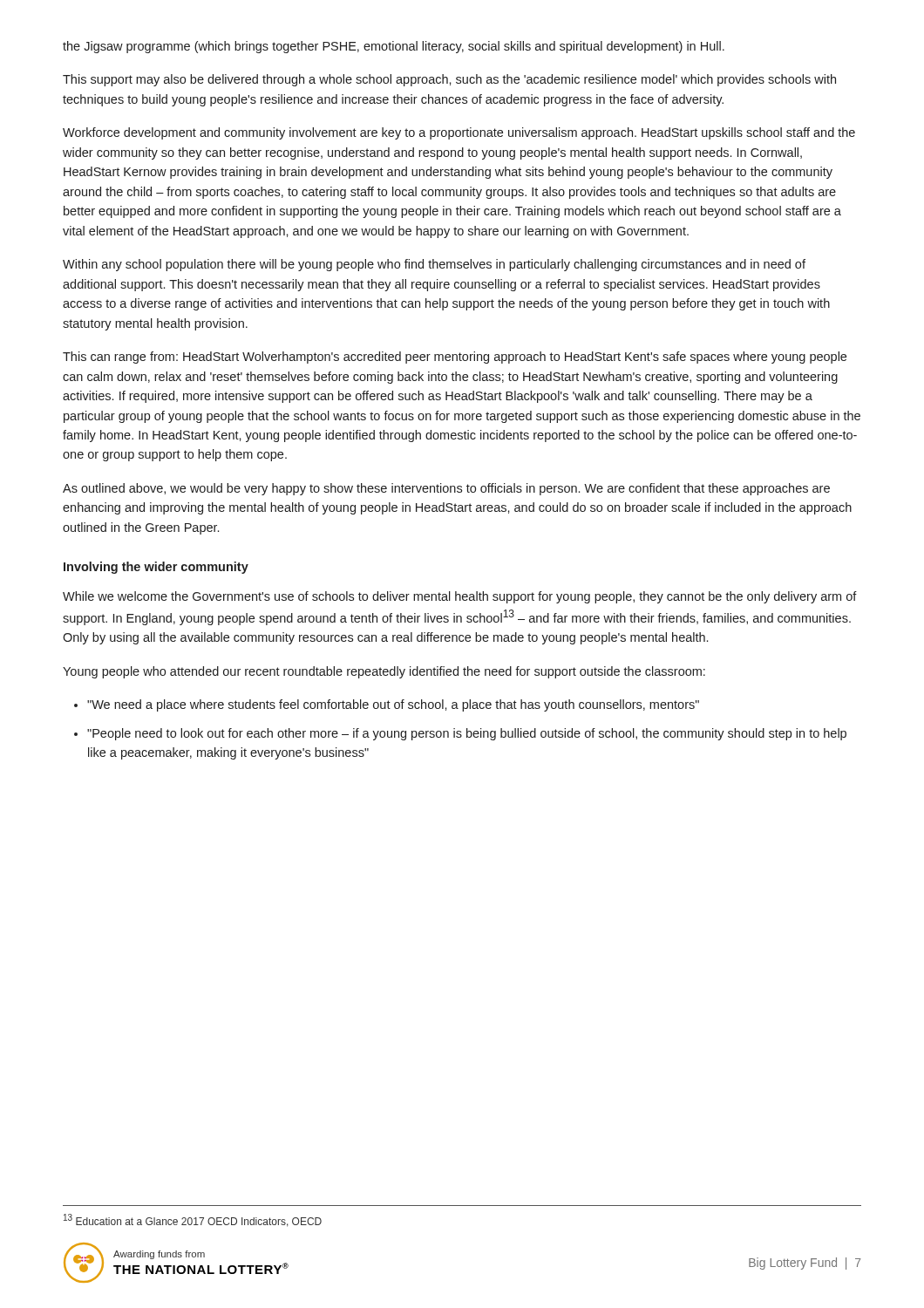Viewport: 924px width, 1308px height.
Task: Point to the block beginning "This can range"
Action: (462, 406)
